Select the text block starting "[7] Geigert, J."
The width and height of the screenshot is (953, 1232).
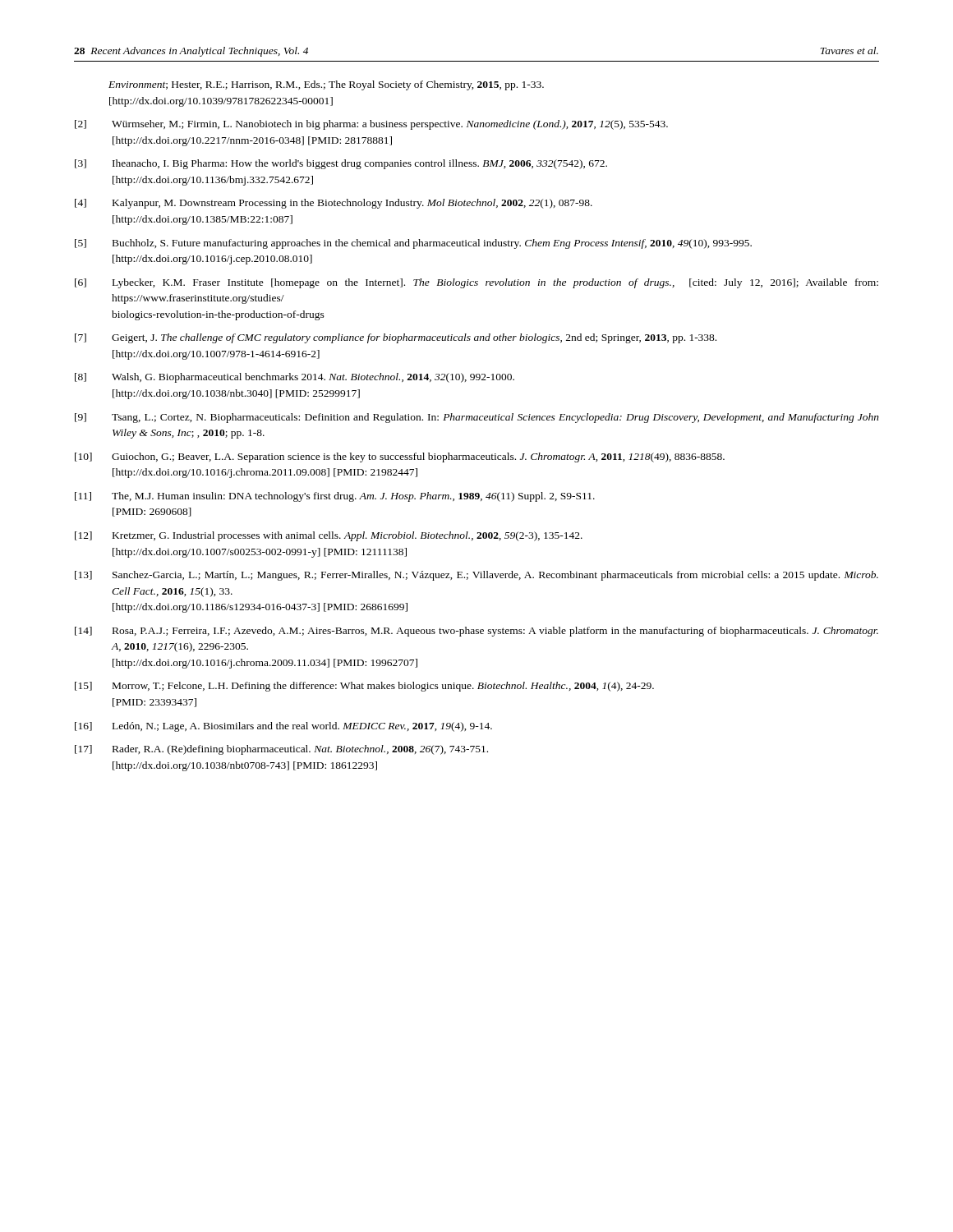click(476, 346)
